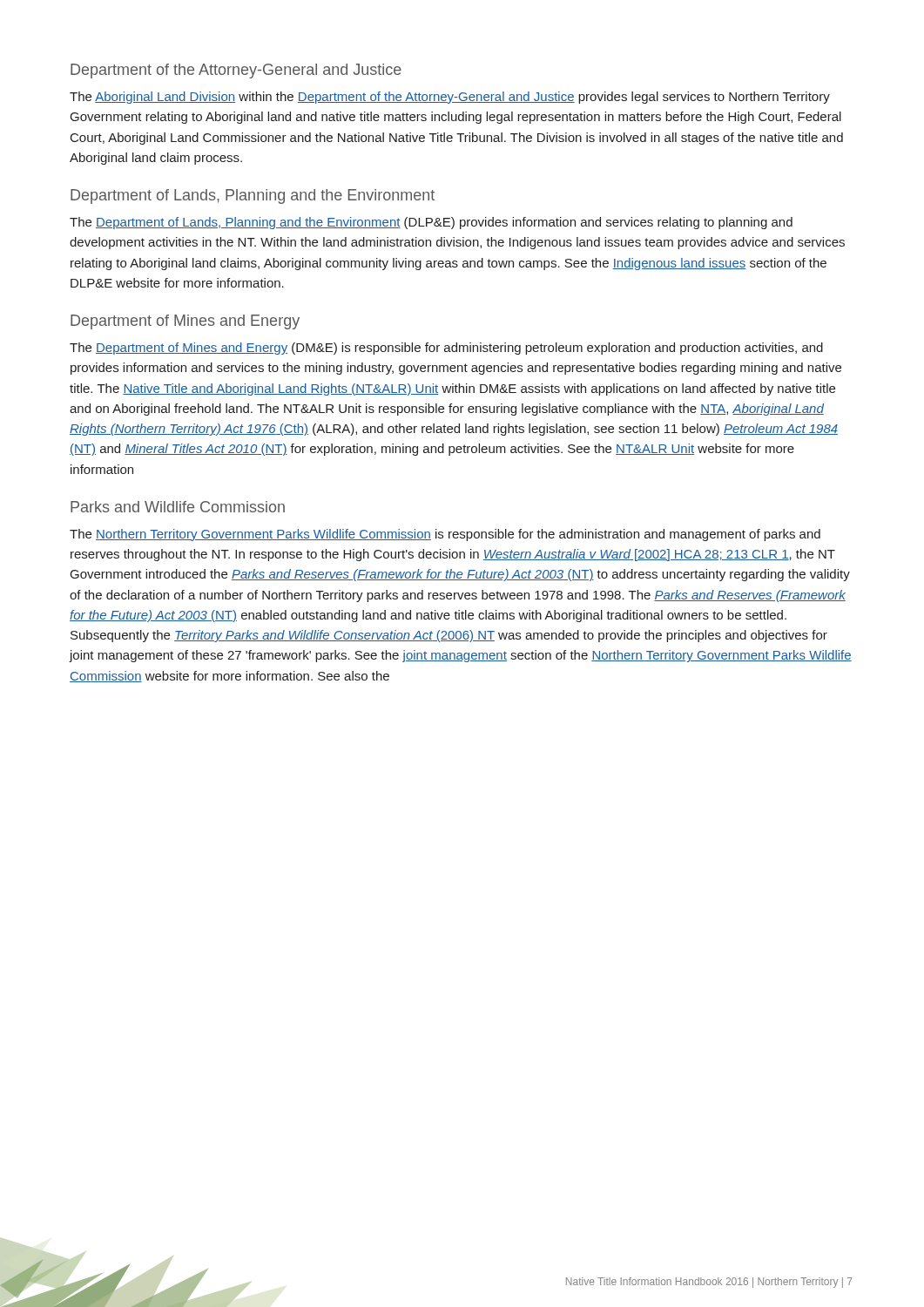Viewport: 924px width, 1307px height.
Task: Navigate to the element starting "The Department of Mines and"
Action: 456,408
